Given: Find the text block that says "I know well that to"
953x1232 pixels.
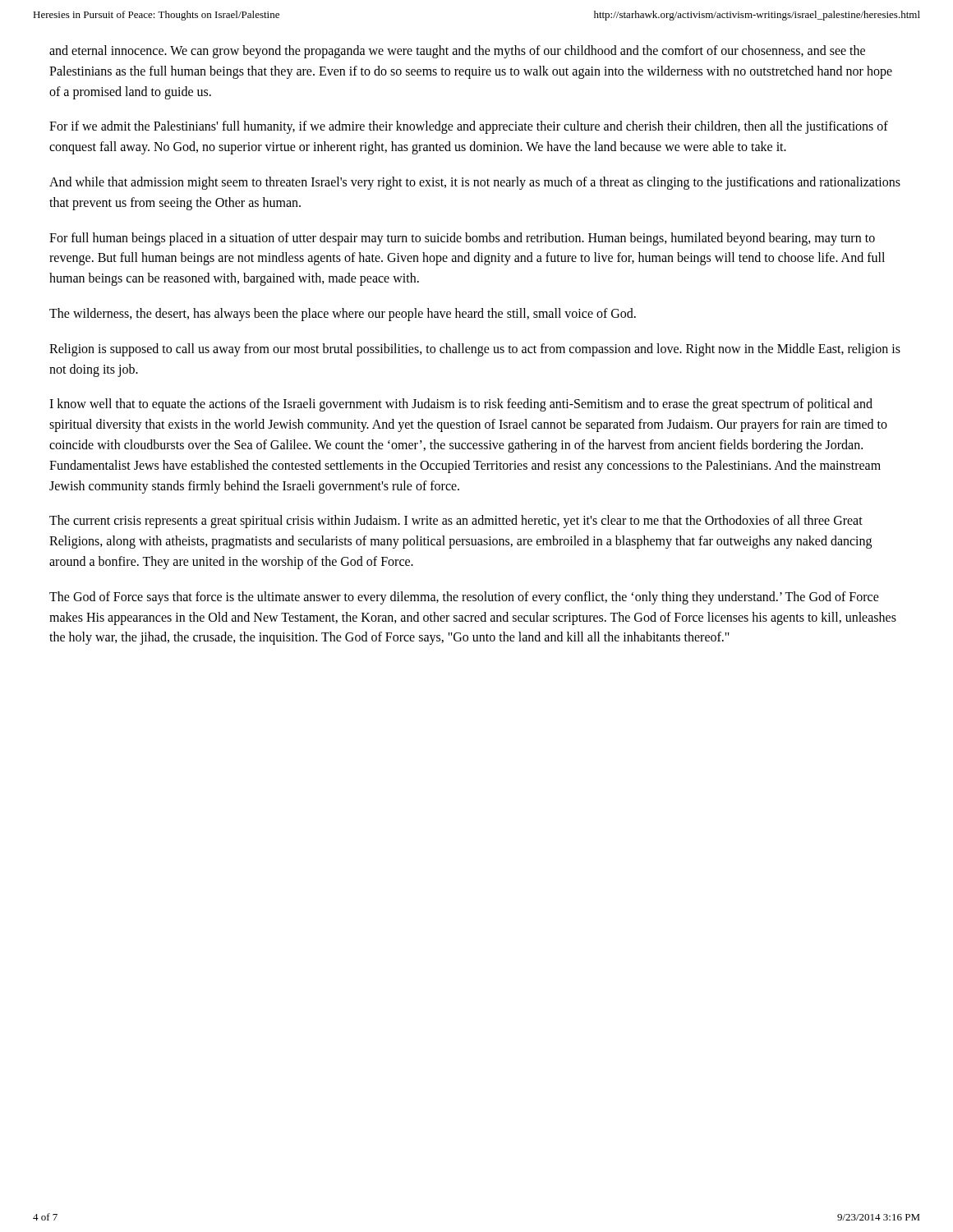Looking at the screenshot, I should coord(468,445).
